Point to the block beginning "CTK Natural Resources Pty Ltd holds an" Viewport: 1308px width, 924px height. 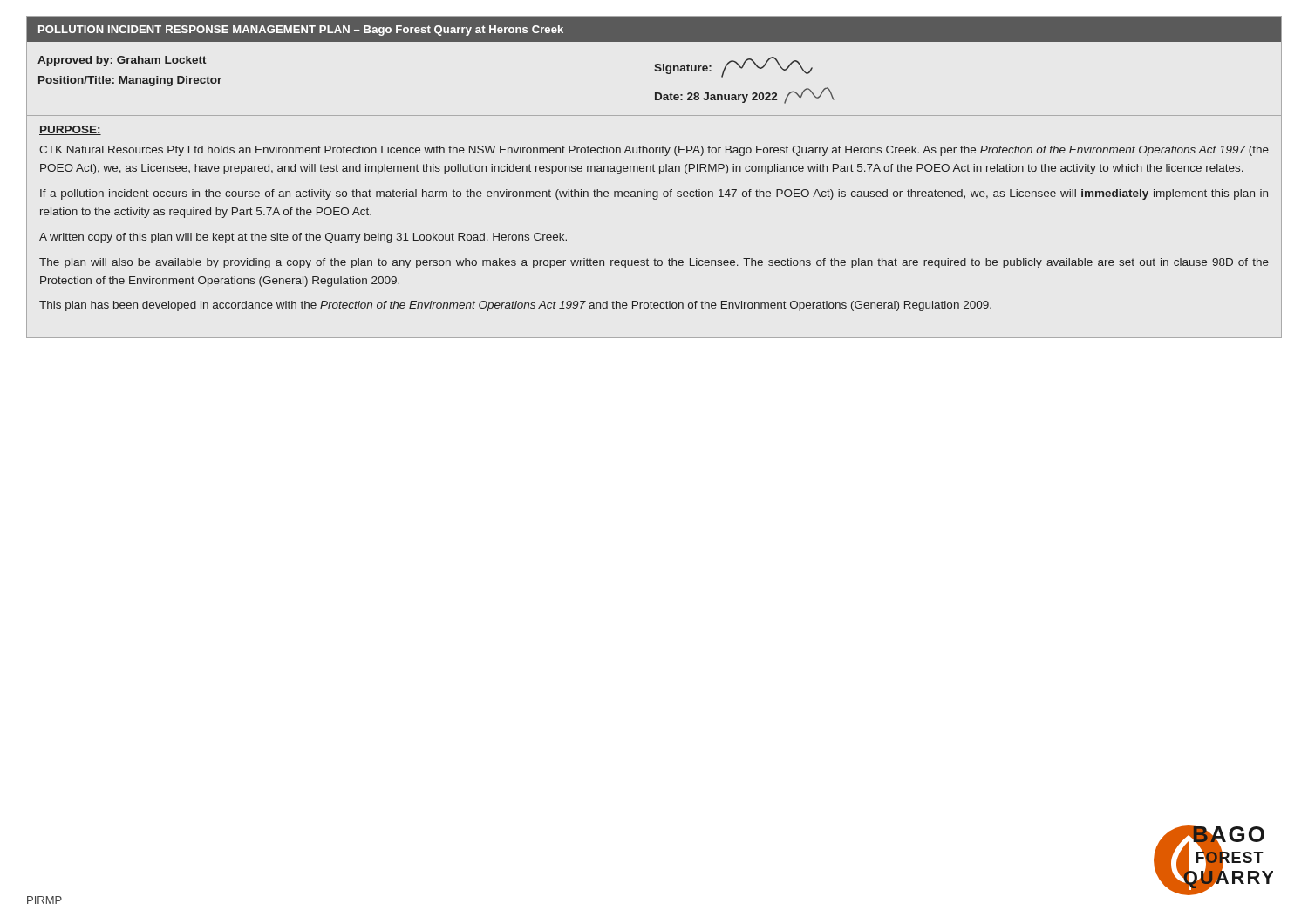click(x=654, y=159)
